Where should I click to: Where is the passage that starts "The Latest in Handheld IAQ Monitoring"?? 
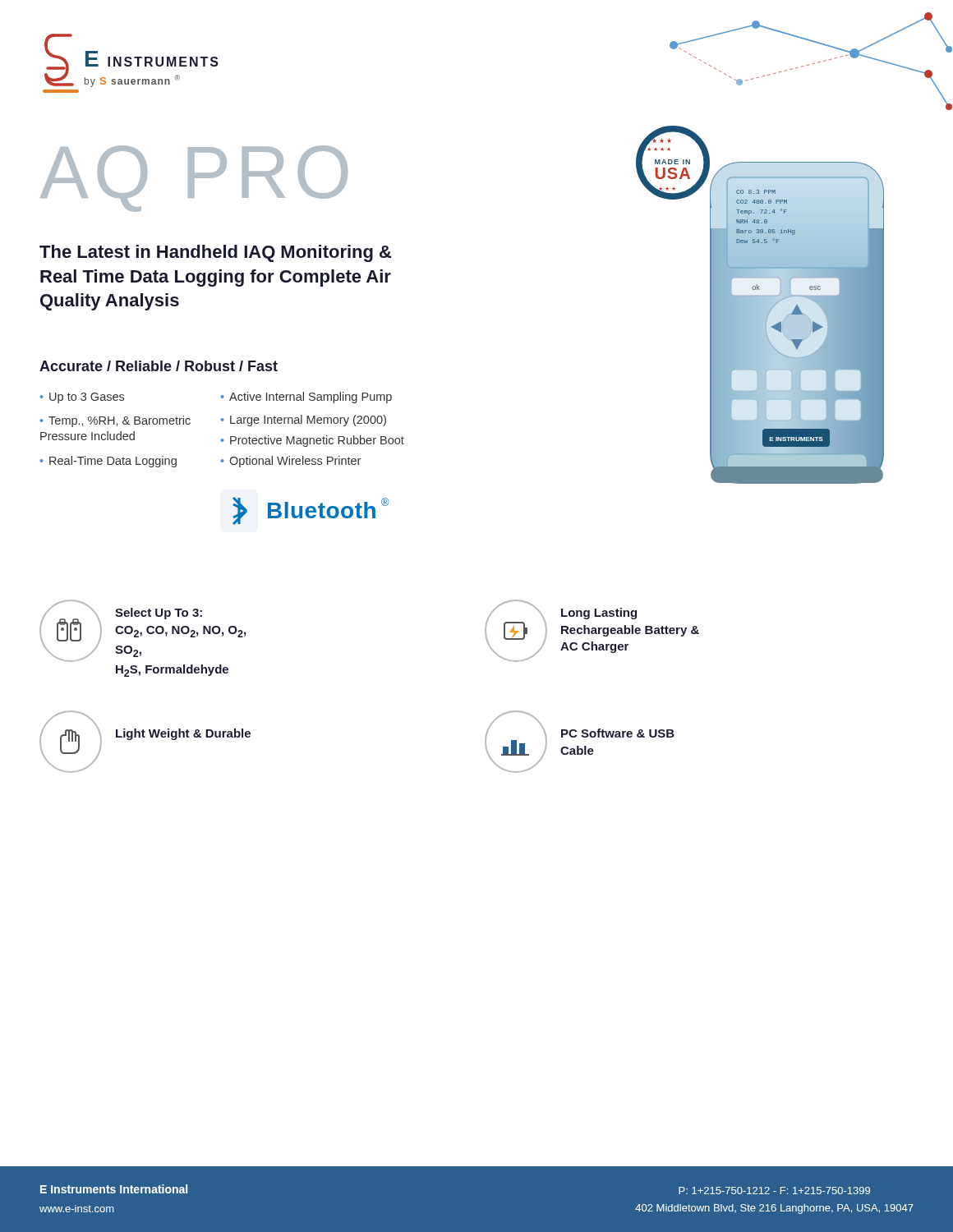(216, 276)
